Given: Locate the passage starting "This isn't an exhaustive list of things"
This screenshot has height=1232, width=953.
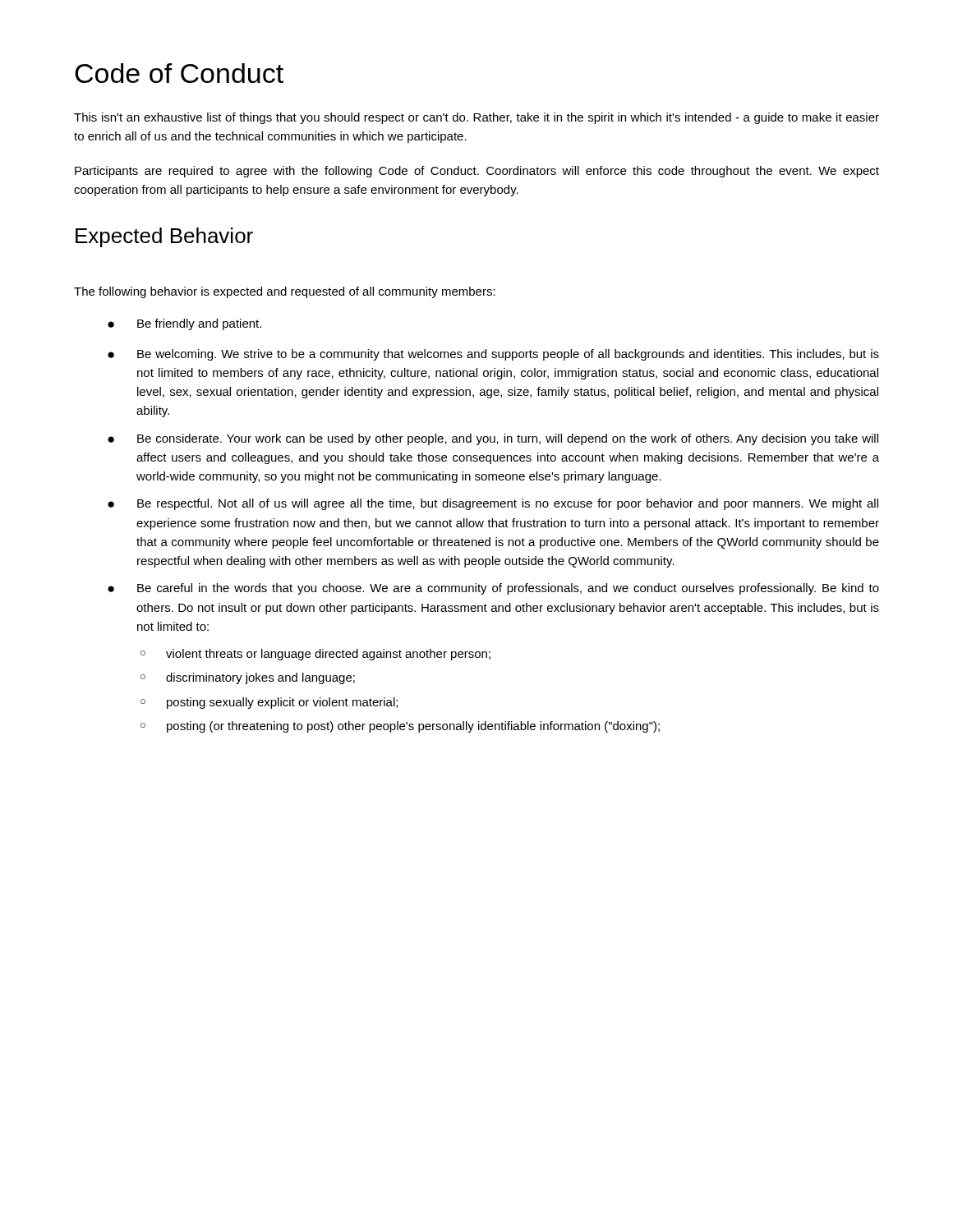Looking at the screenshot, I should click(x=476, y=127).
